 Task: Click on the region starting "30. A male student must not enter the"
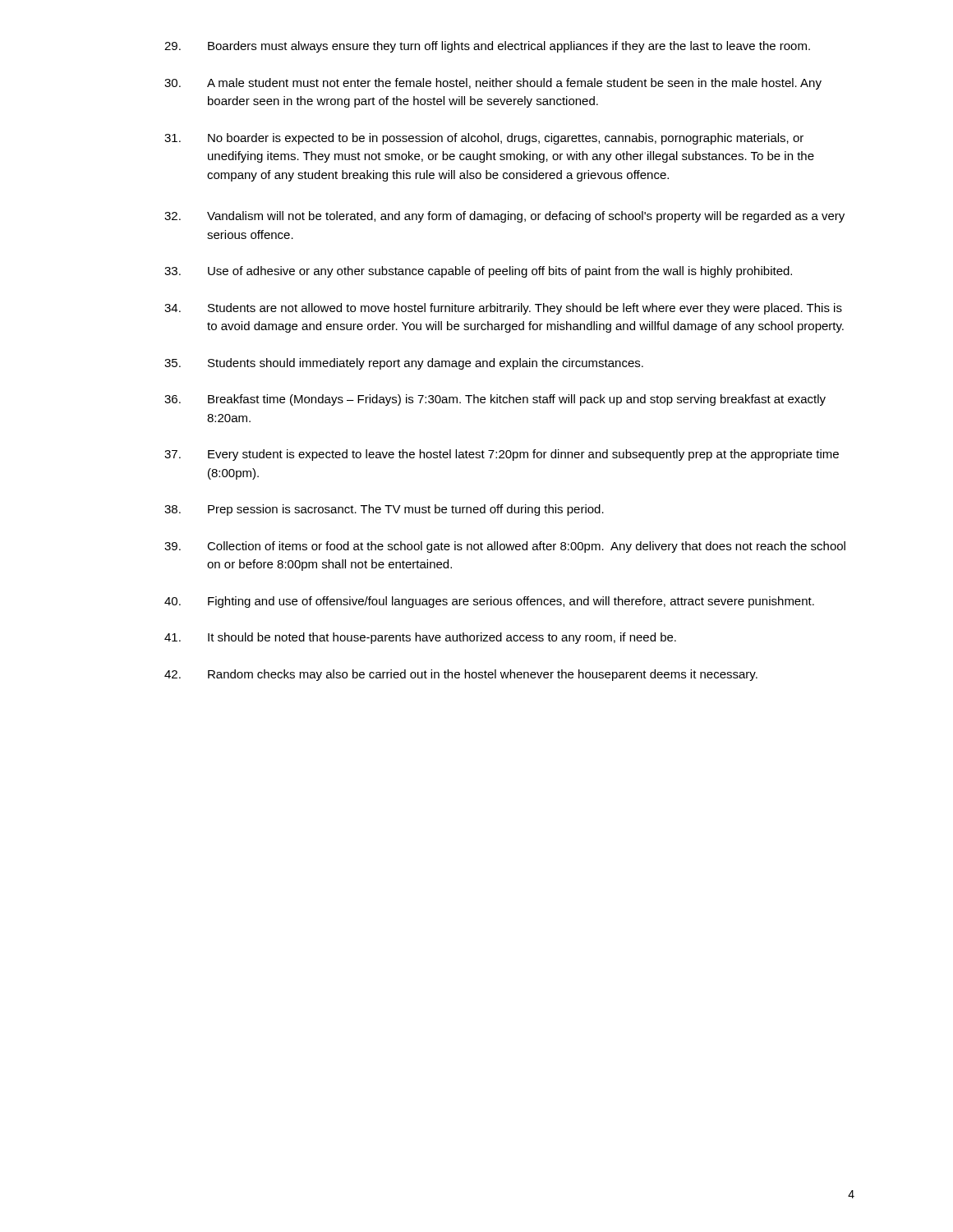tap(509, 92)
